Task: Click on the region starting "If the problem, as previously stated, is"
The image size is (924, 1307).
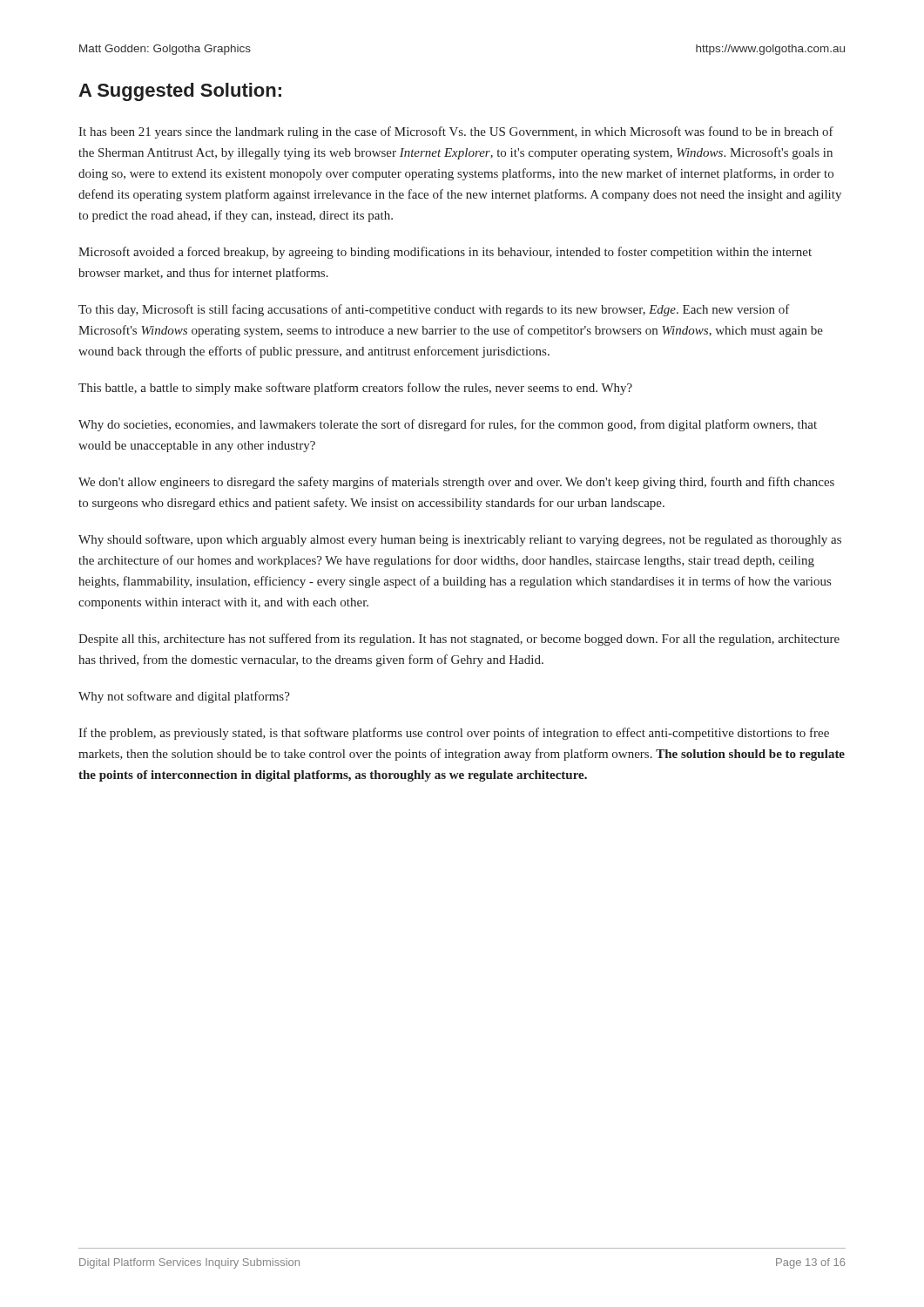Action: coord(462,754)
